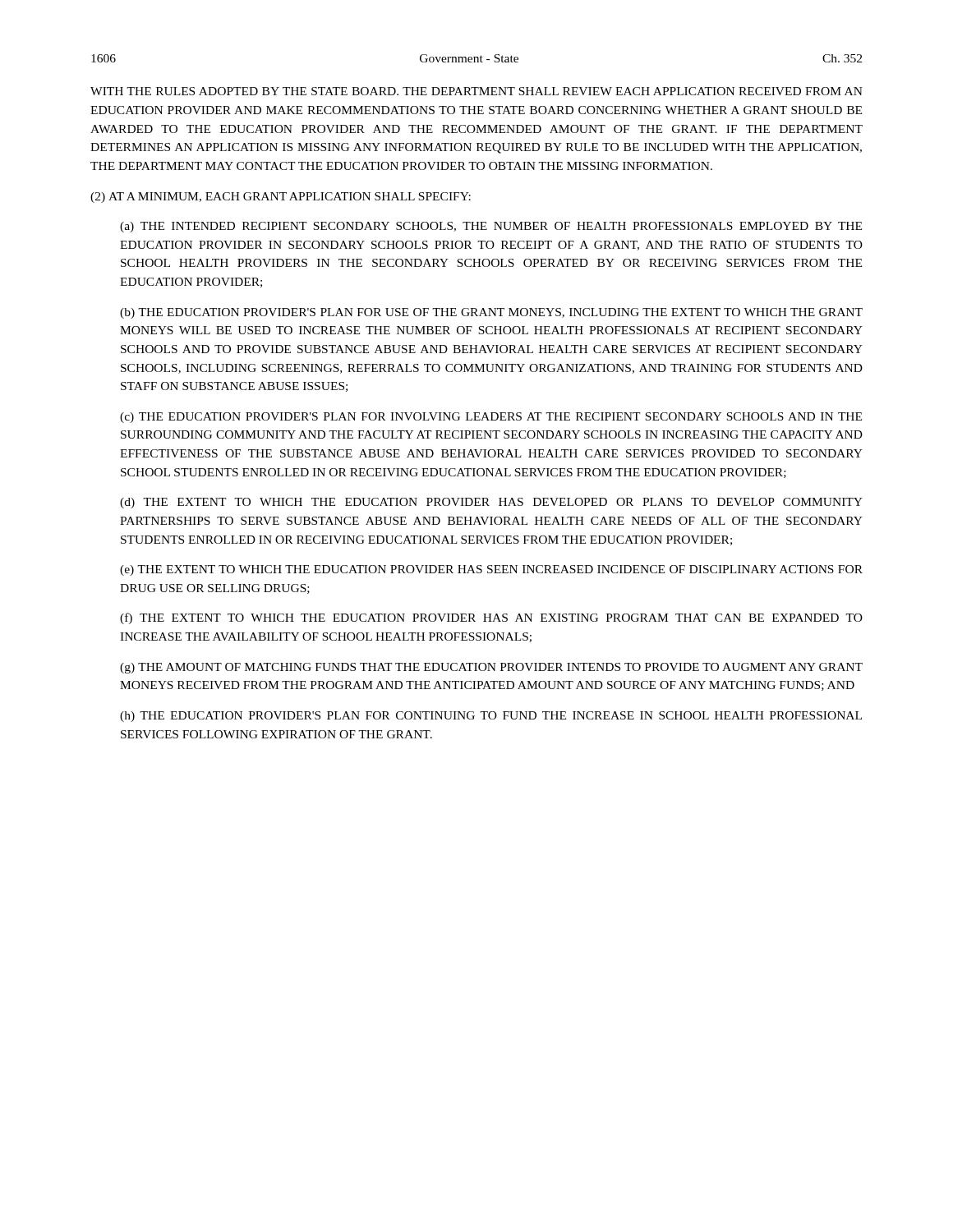The height and width of the screenshot is (1232, 953).
Task: Navigate to the text block starting "(b) THE EDUCATION"
Action: [491, 349]
